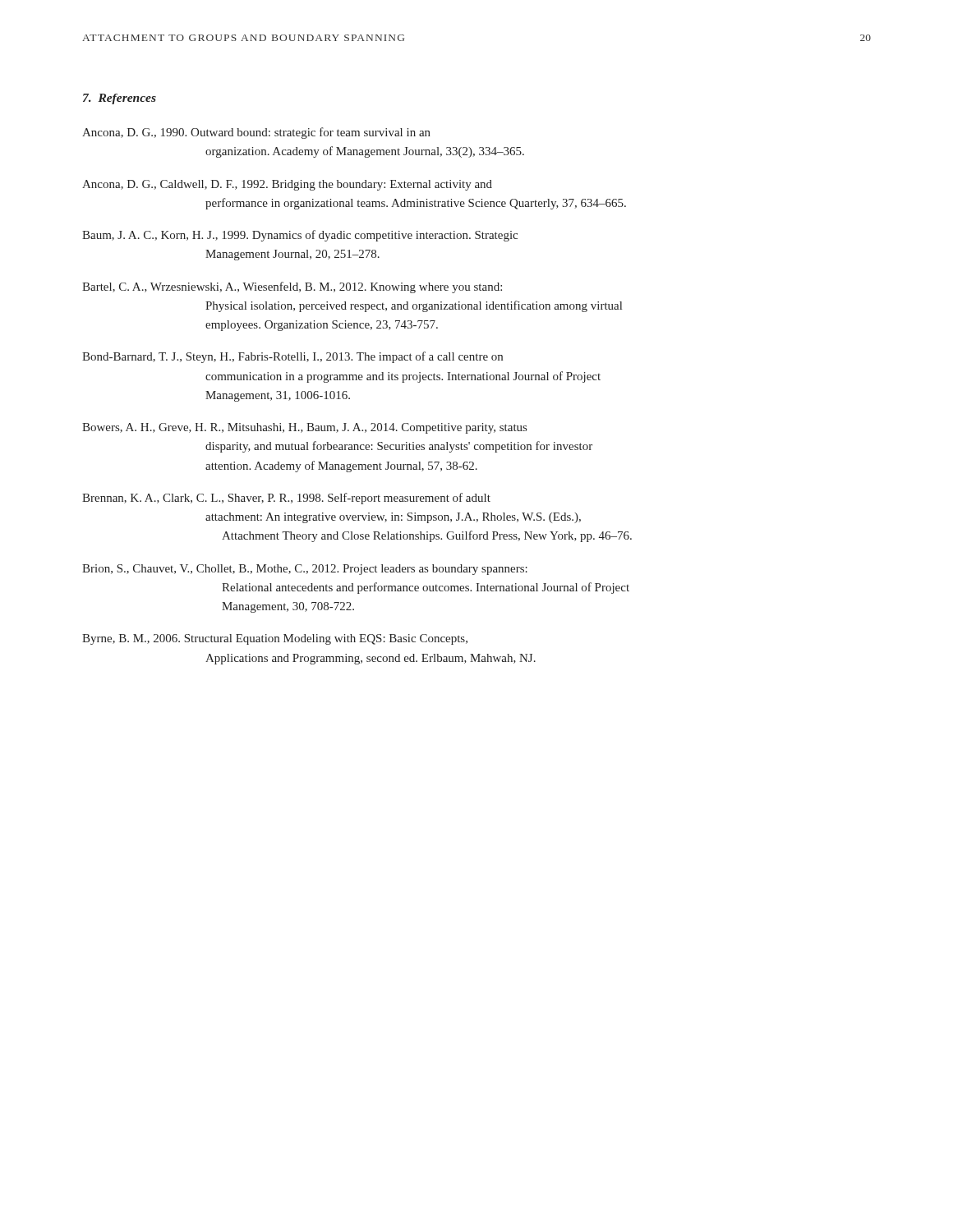Point to the block beginning "Bowers, A. H.,"
The height and width of the screenshot is (1232, 953).
[476, 448]
